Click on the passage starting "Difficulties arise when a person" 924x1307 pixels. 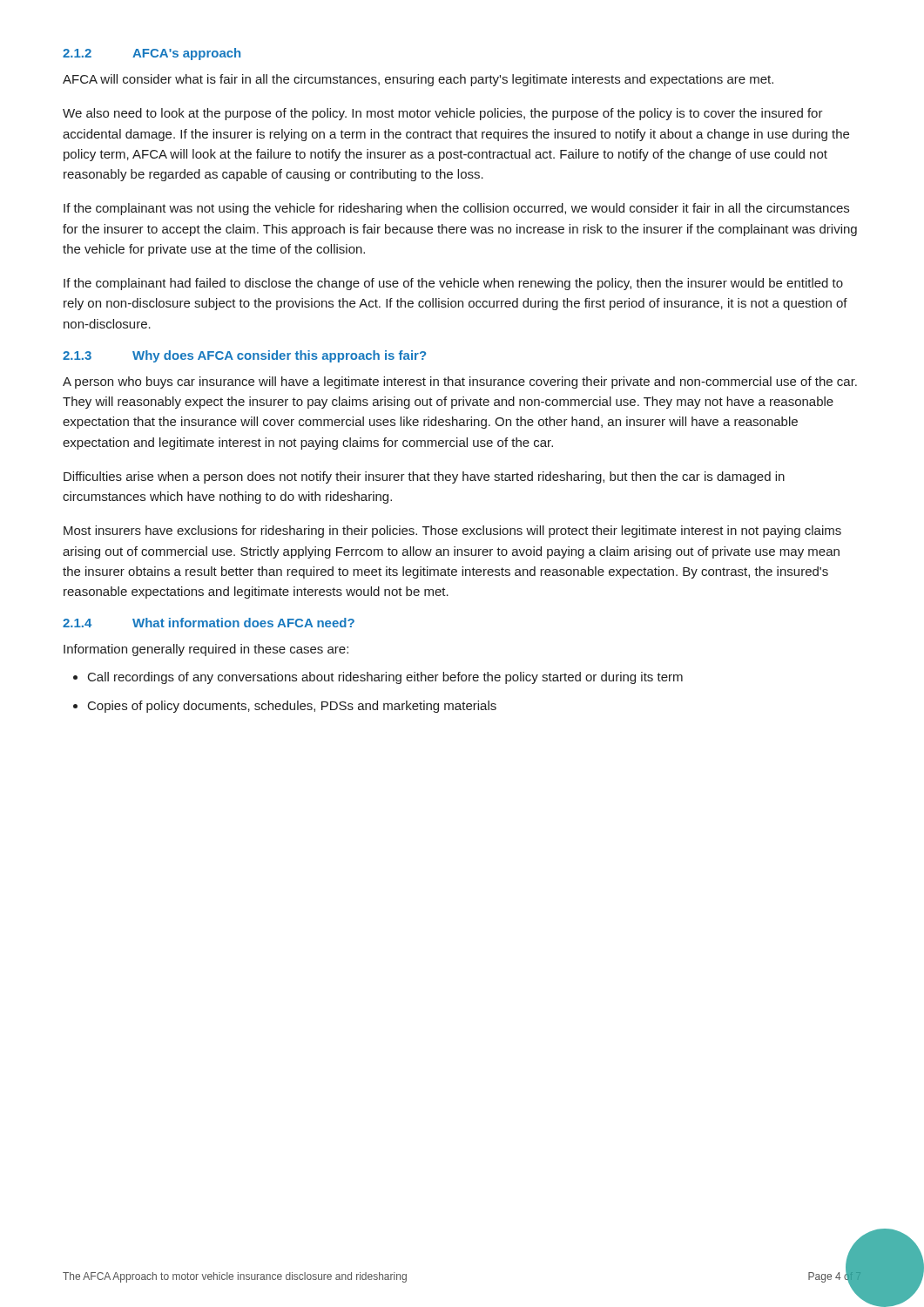click(x=462, y=486)
